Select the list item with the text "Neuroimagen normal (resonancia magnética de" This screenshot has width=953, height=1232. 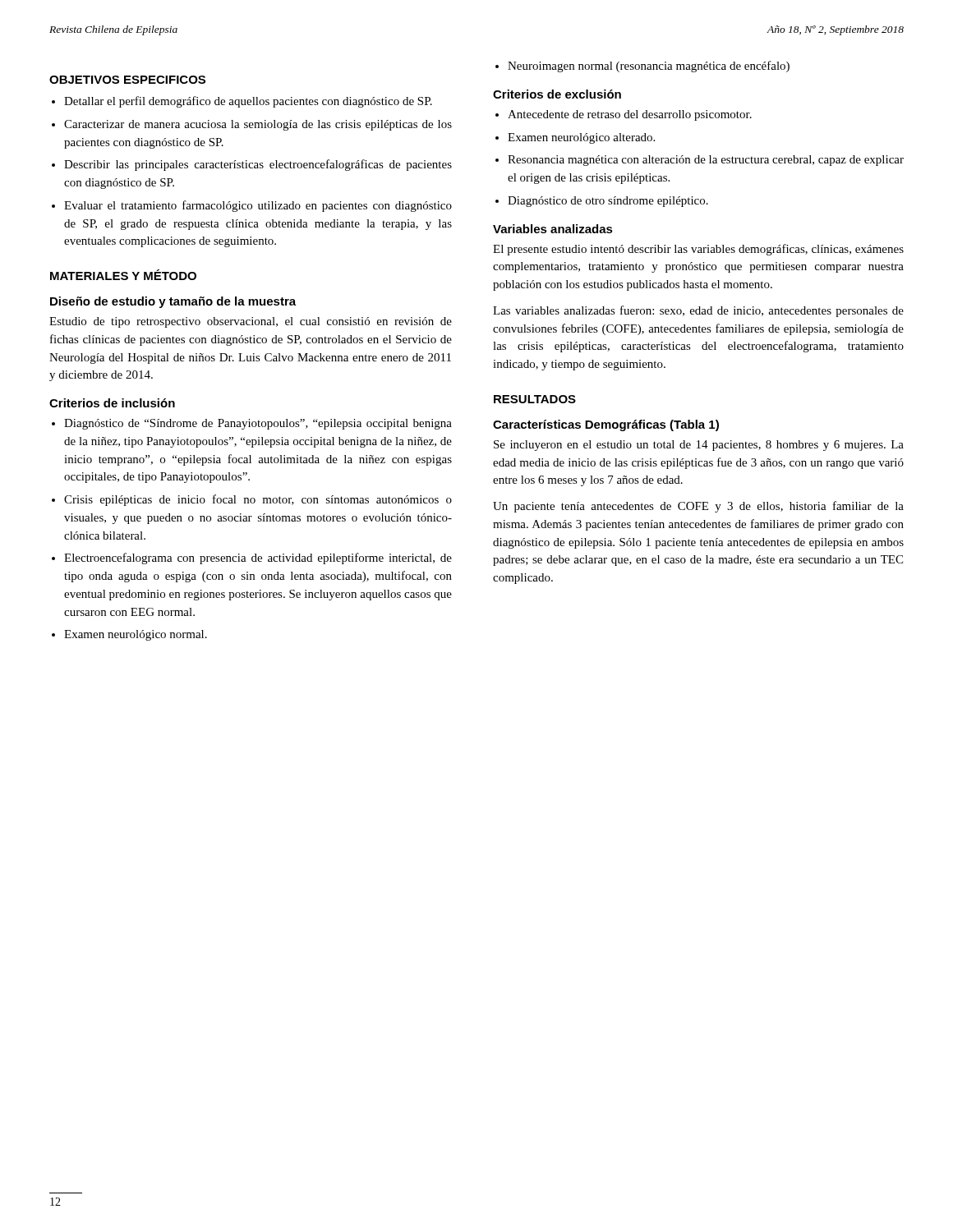click(649, 66)
